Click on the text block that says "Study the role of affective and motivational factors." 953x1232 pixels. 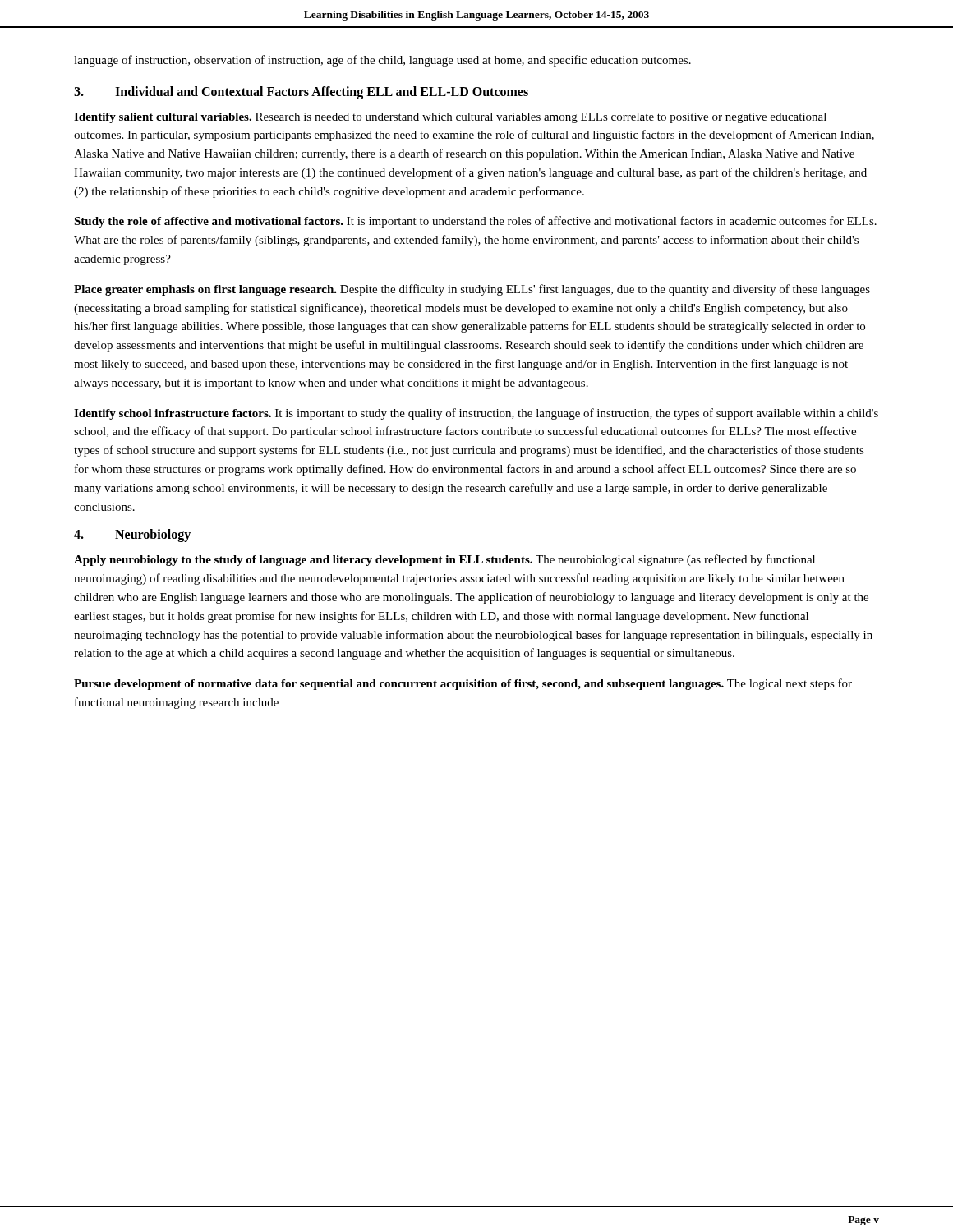click(475, 240)
